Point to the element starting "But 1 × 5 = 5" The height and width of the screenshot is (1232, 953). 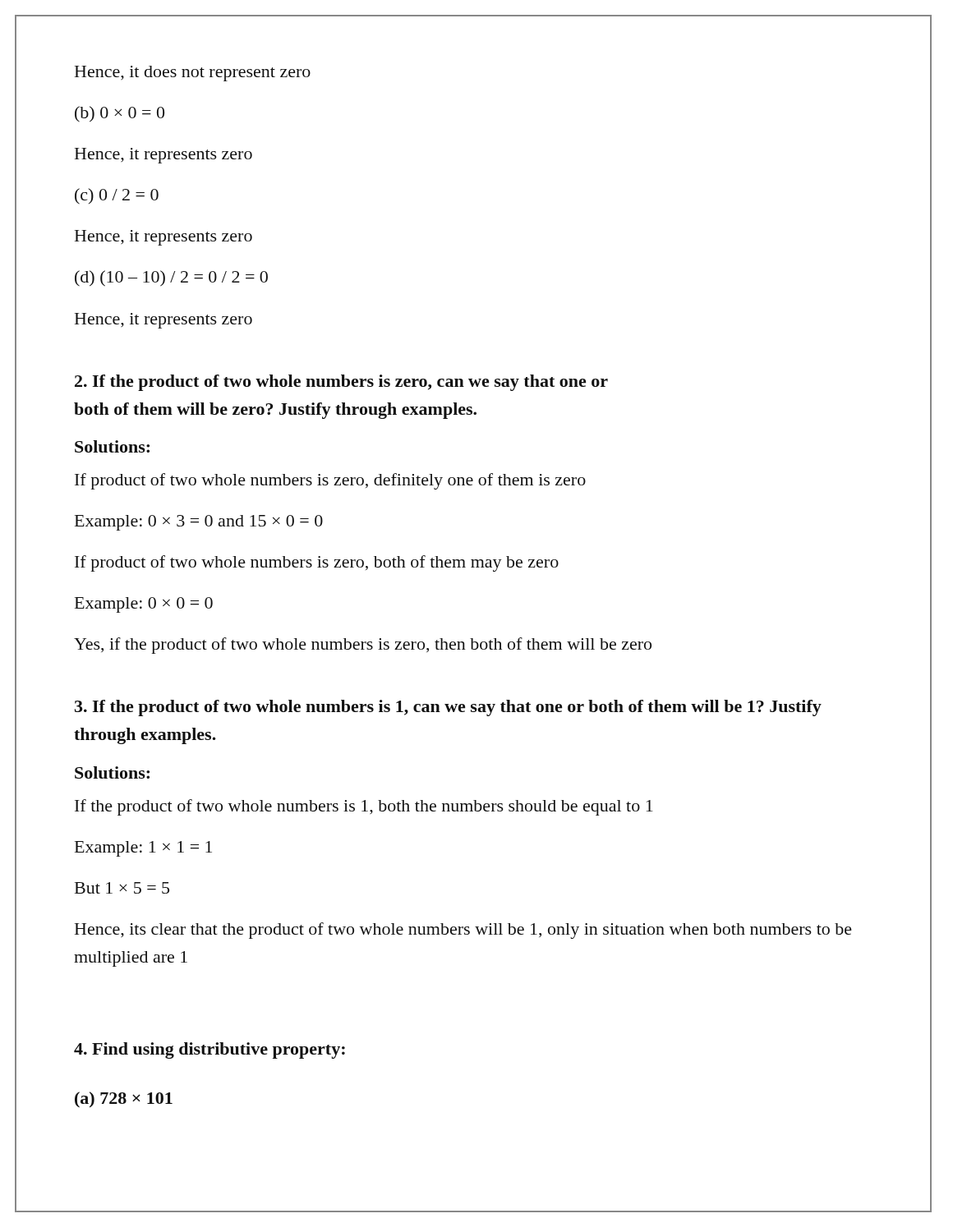[122, 887]
